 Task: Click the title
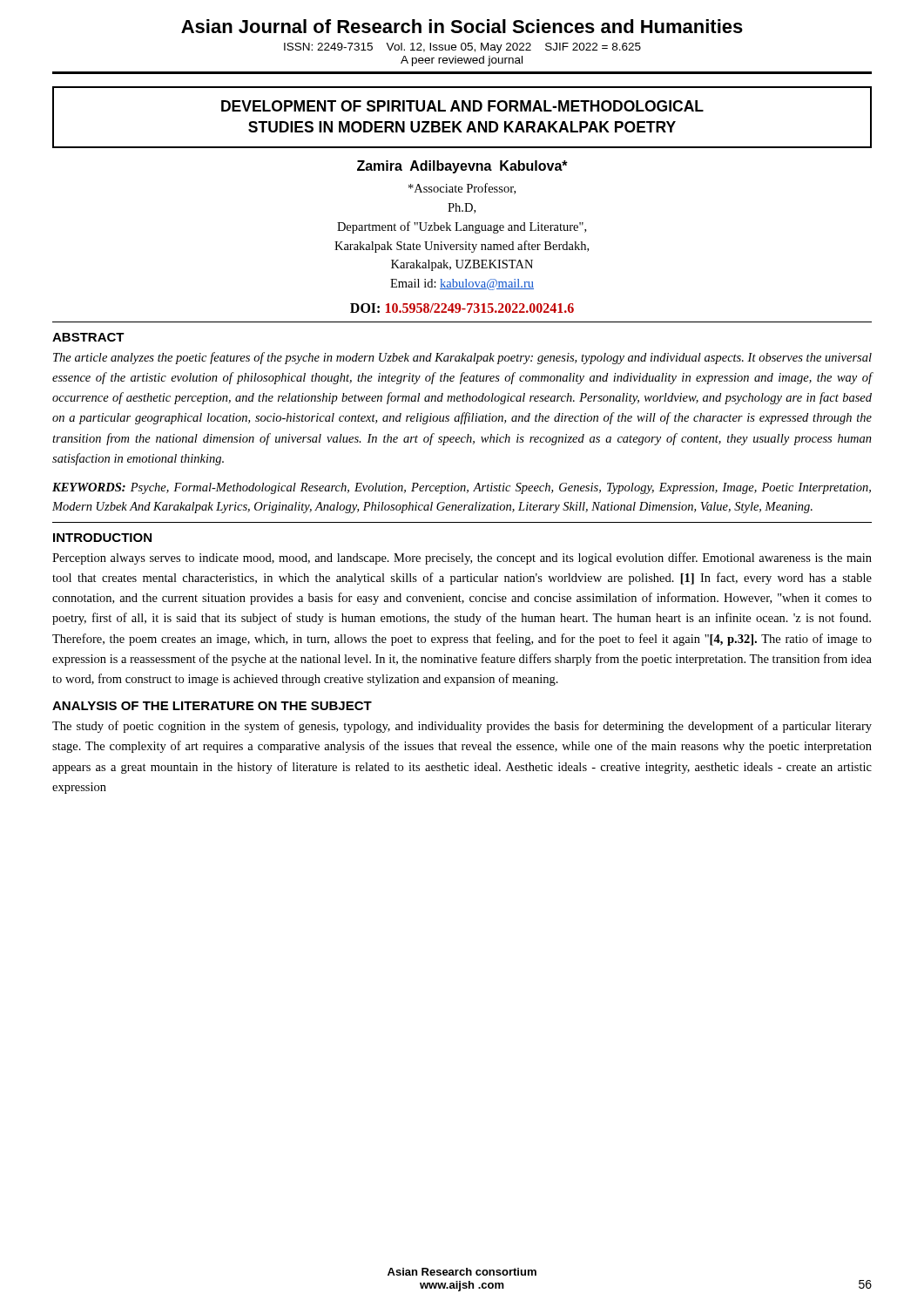pyautogui.click(x=462, y=117)
